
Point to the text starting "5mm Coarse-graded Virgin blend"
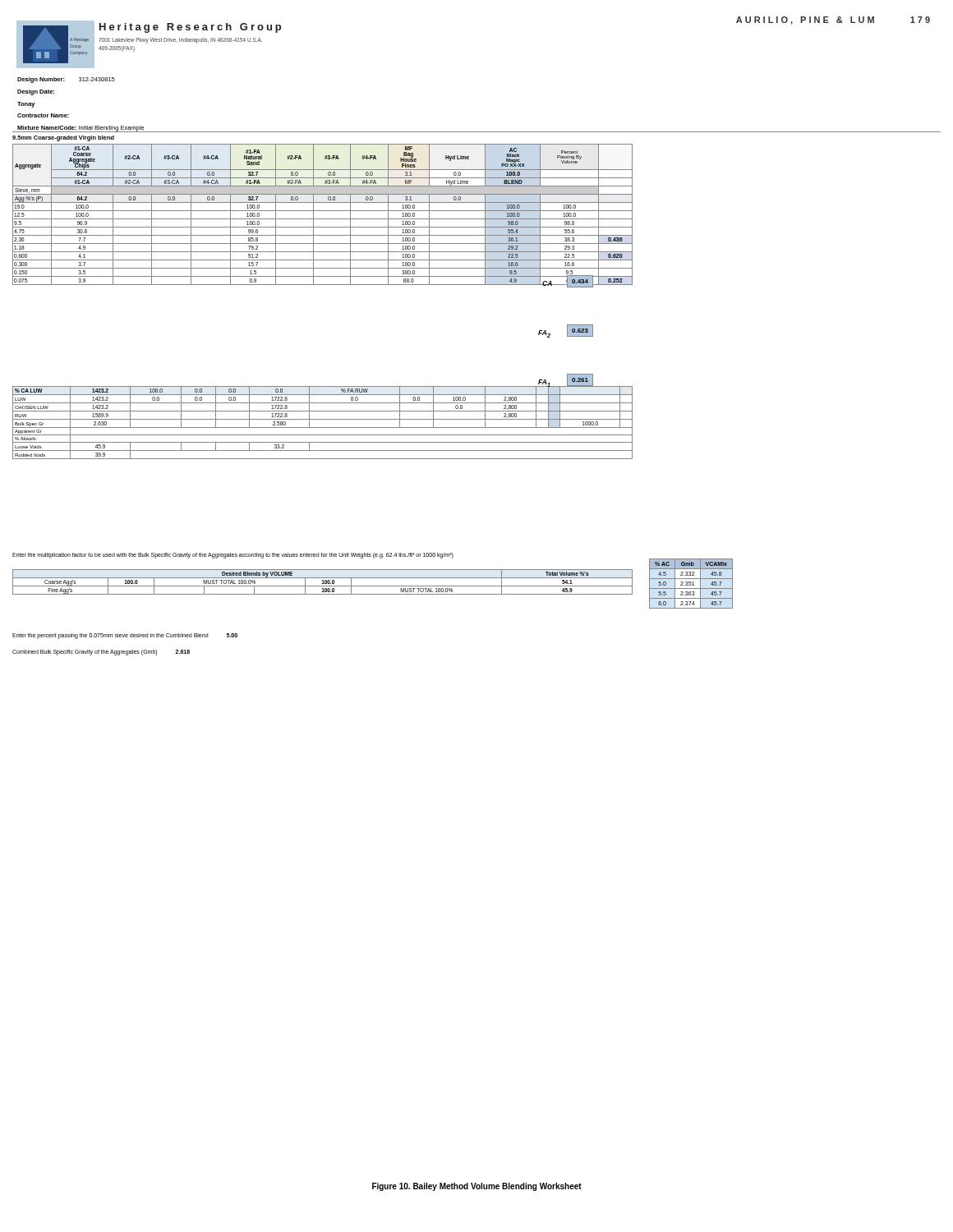[x=63, y=138]
